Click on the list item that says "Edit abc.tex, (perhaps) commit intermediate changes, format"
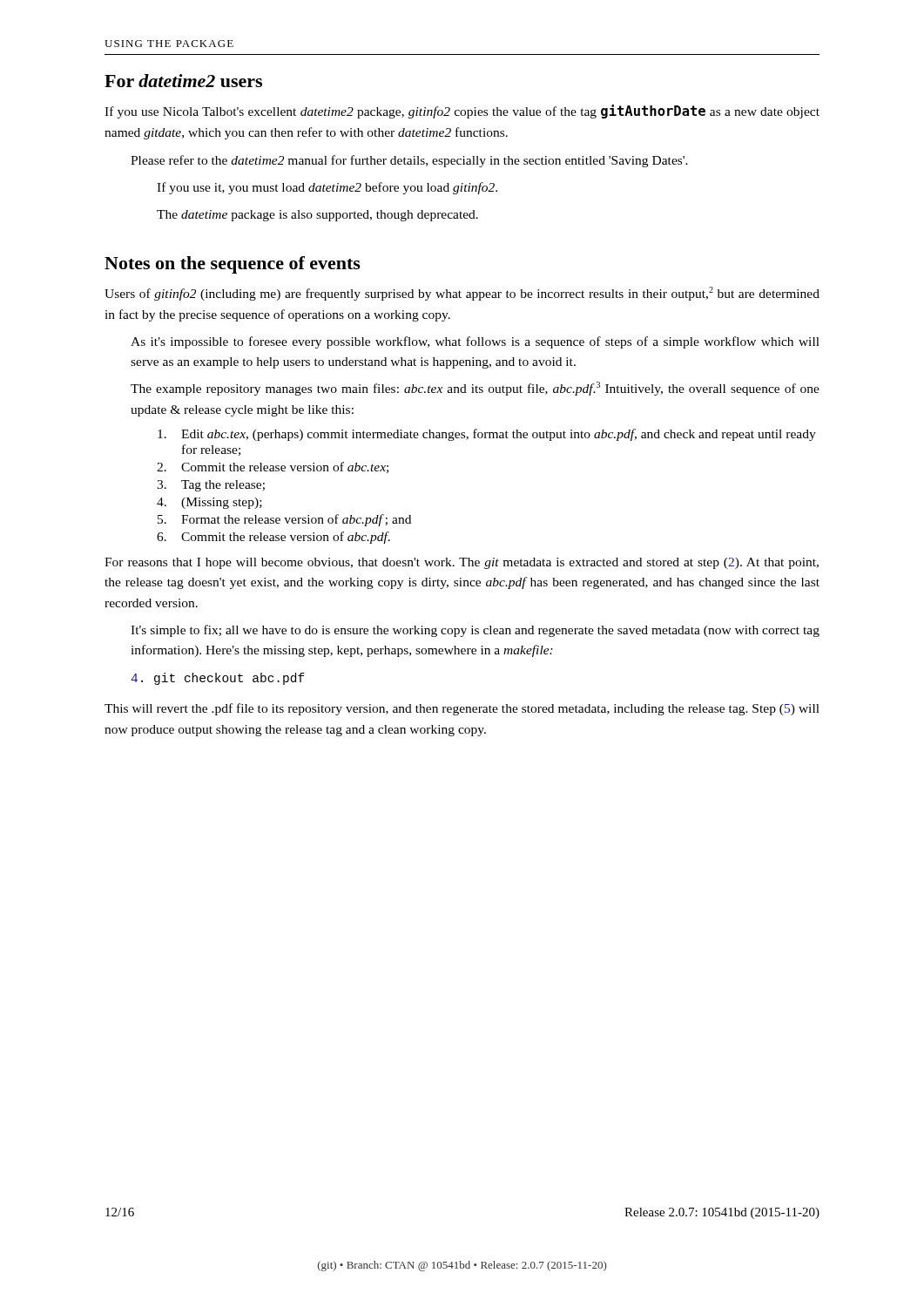Screen dimensions: 1307x924 click(x=488, y=442)
